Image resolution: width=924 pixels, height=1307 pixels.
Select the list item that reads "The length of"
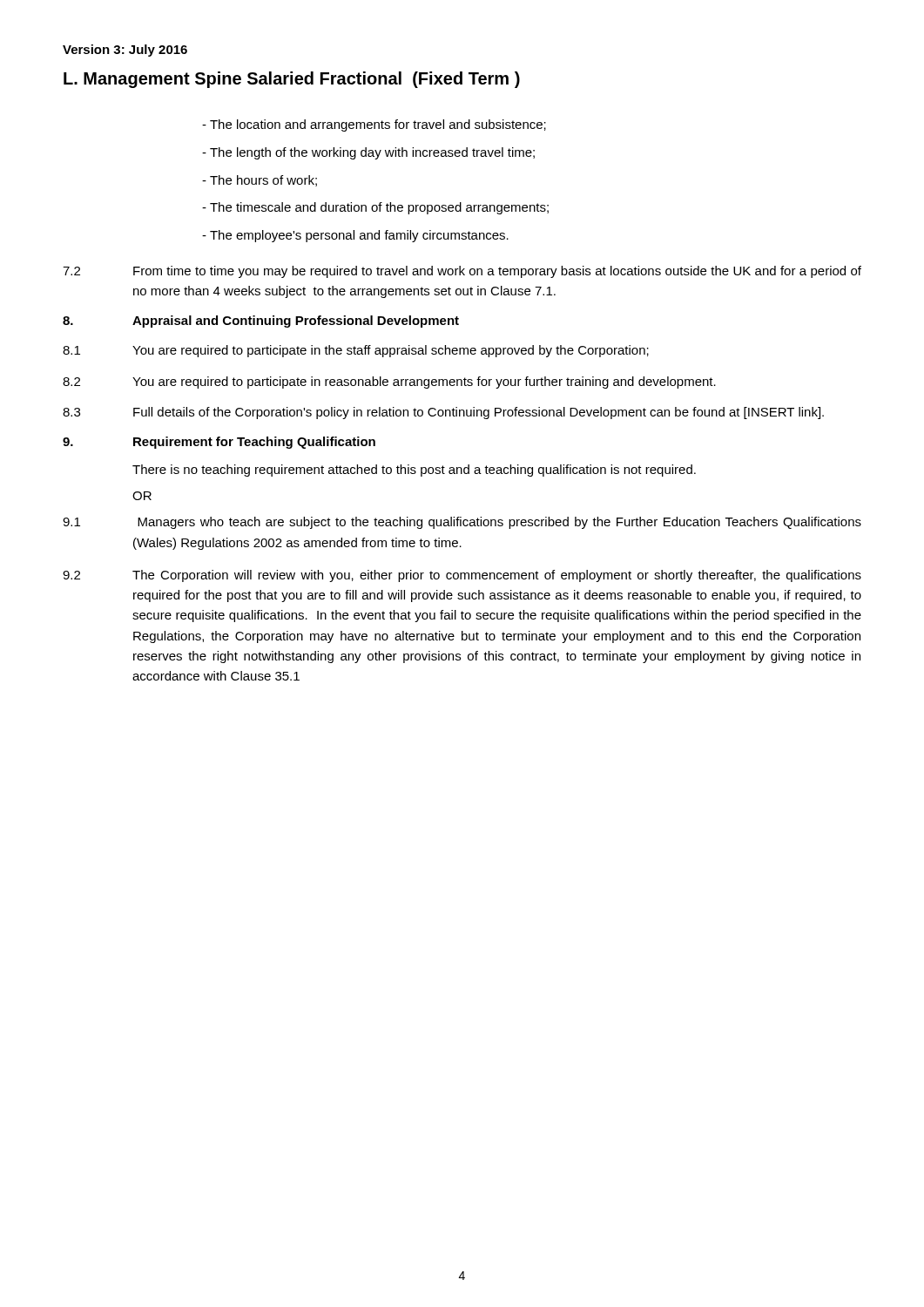click(369, 152)
